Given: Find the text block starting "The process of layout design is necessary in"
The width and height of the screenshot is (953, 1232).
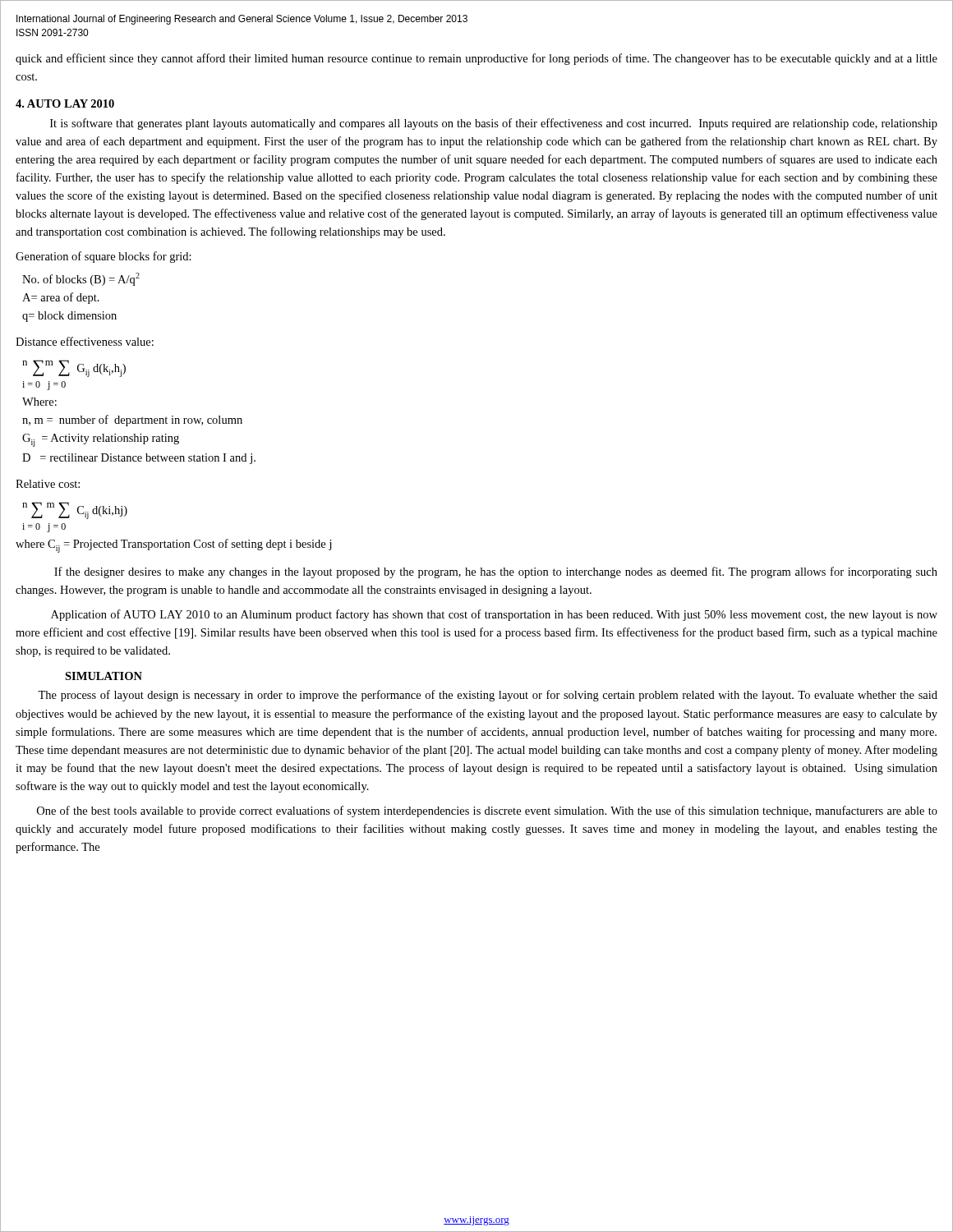Looking at the screenshot, I should (476, 740).
